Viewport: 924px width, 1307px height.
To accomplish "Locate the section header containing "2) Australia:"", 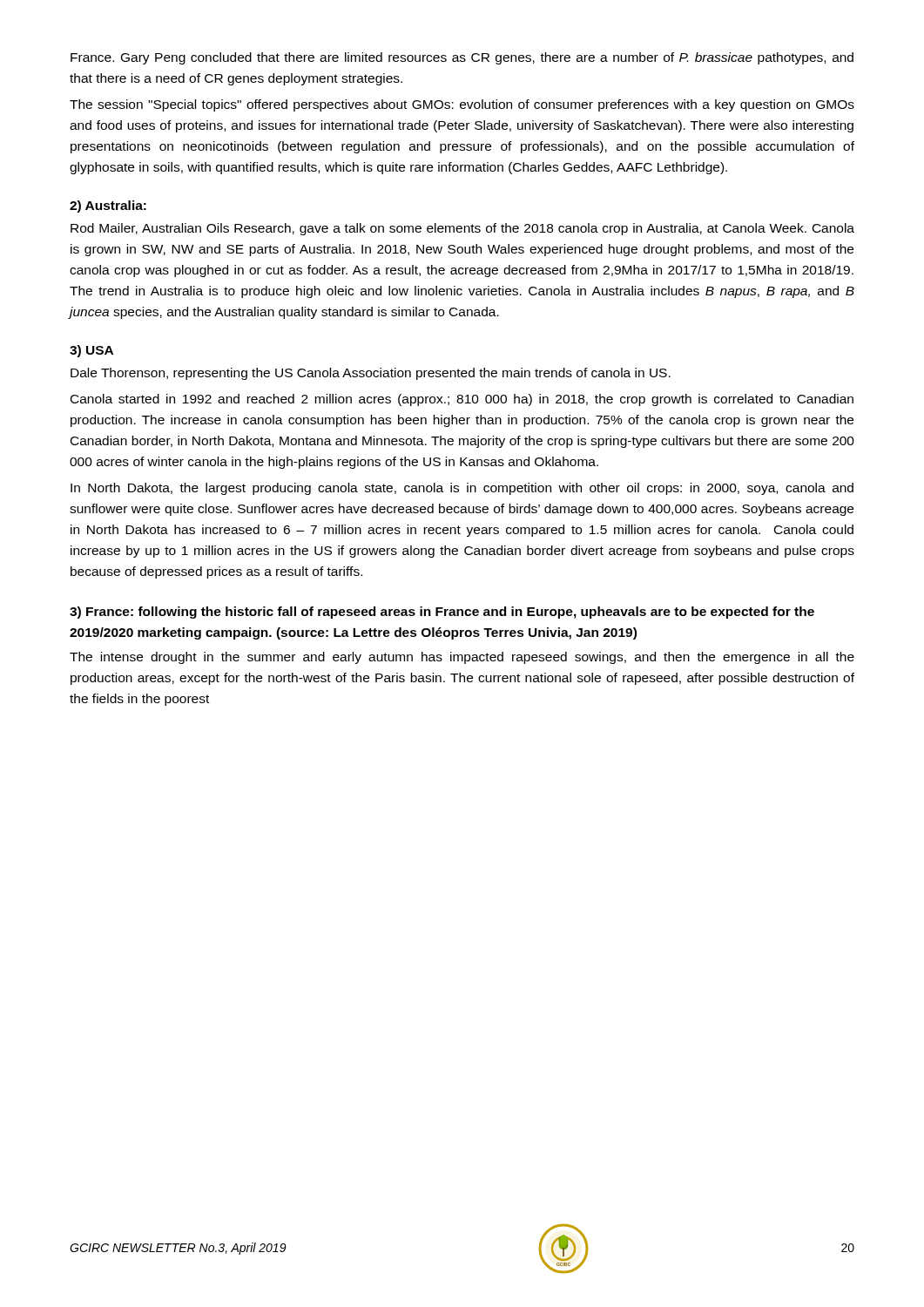I will tap(108, 205).
